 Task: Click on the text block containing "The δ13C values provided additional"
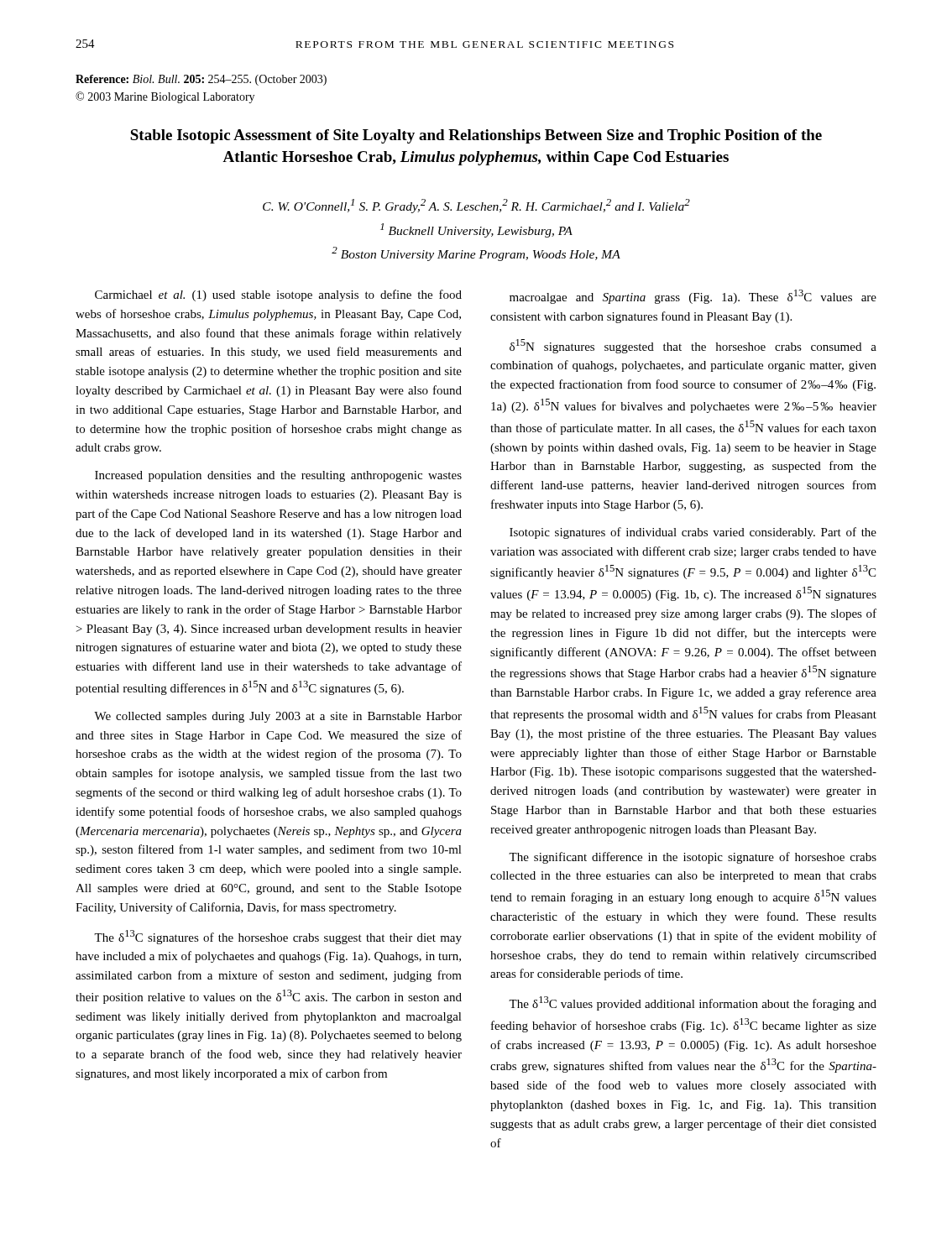pos(683,1072)
